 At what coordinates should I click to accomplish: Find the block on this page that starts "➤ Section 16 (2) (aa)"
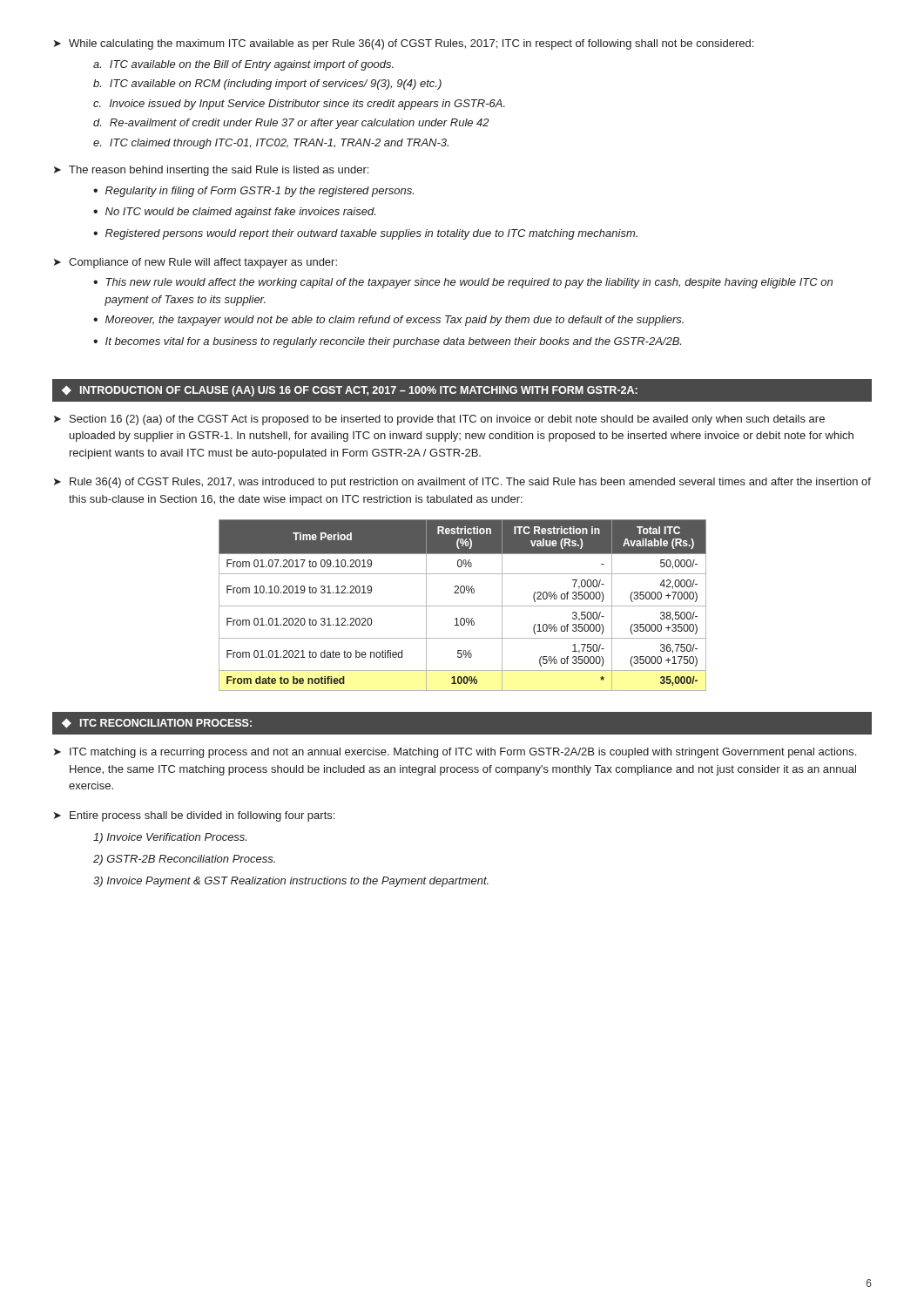462,436
